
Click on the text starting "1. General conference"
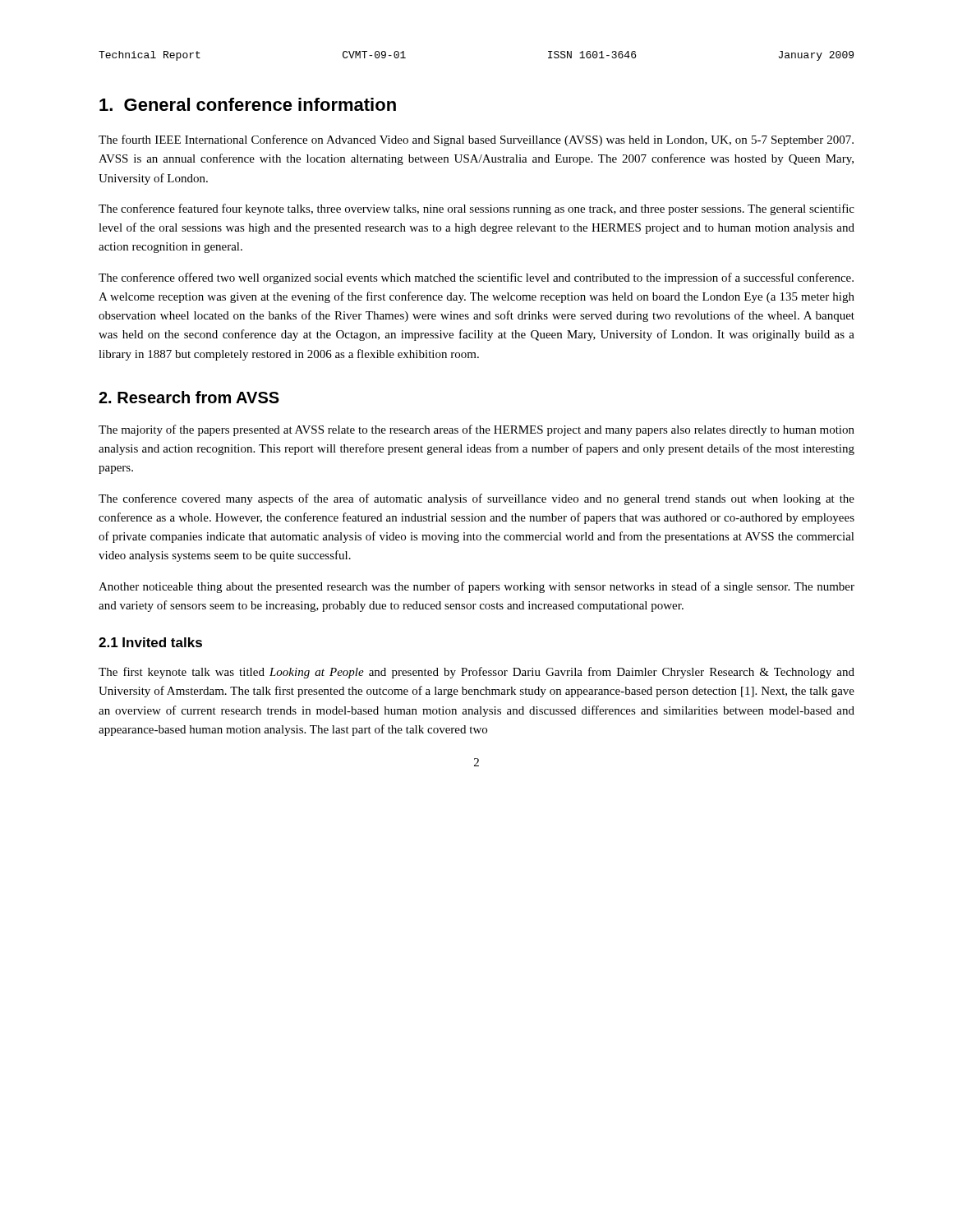pyautogui.click(x=248, y=104)
